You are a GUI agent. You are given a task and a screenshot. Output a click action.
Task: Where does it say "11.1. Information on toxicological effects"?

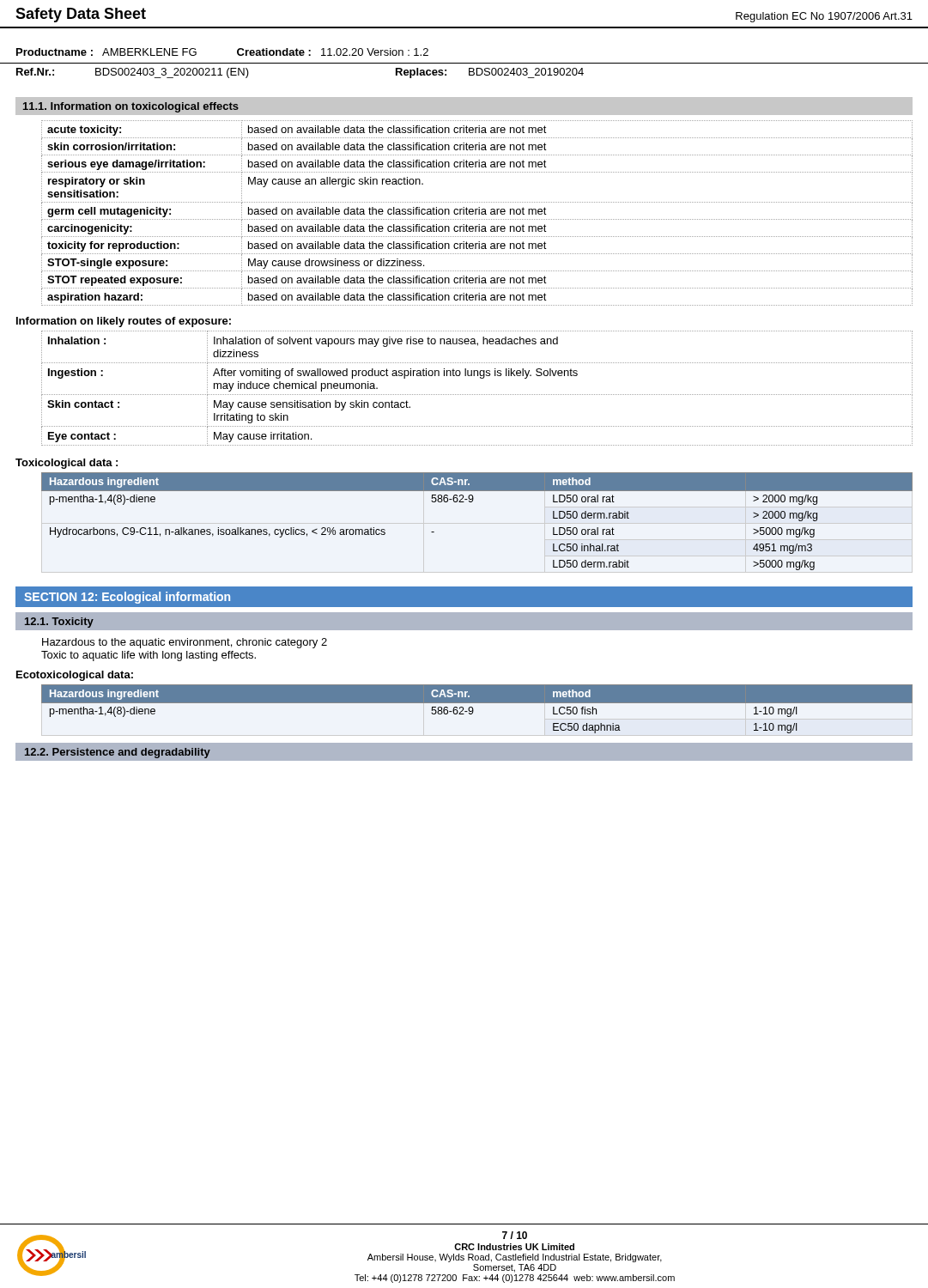coord(131,106)
